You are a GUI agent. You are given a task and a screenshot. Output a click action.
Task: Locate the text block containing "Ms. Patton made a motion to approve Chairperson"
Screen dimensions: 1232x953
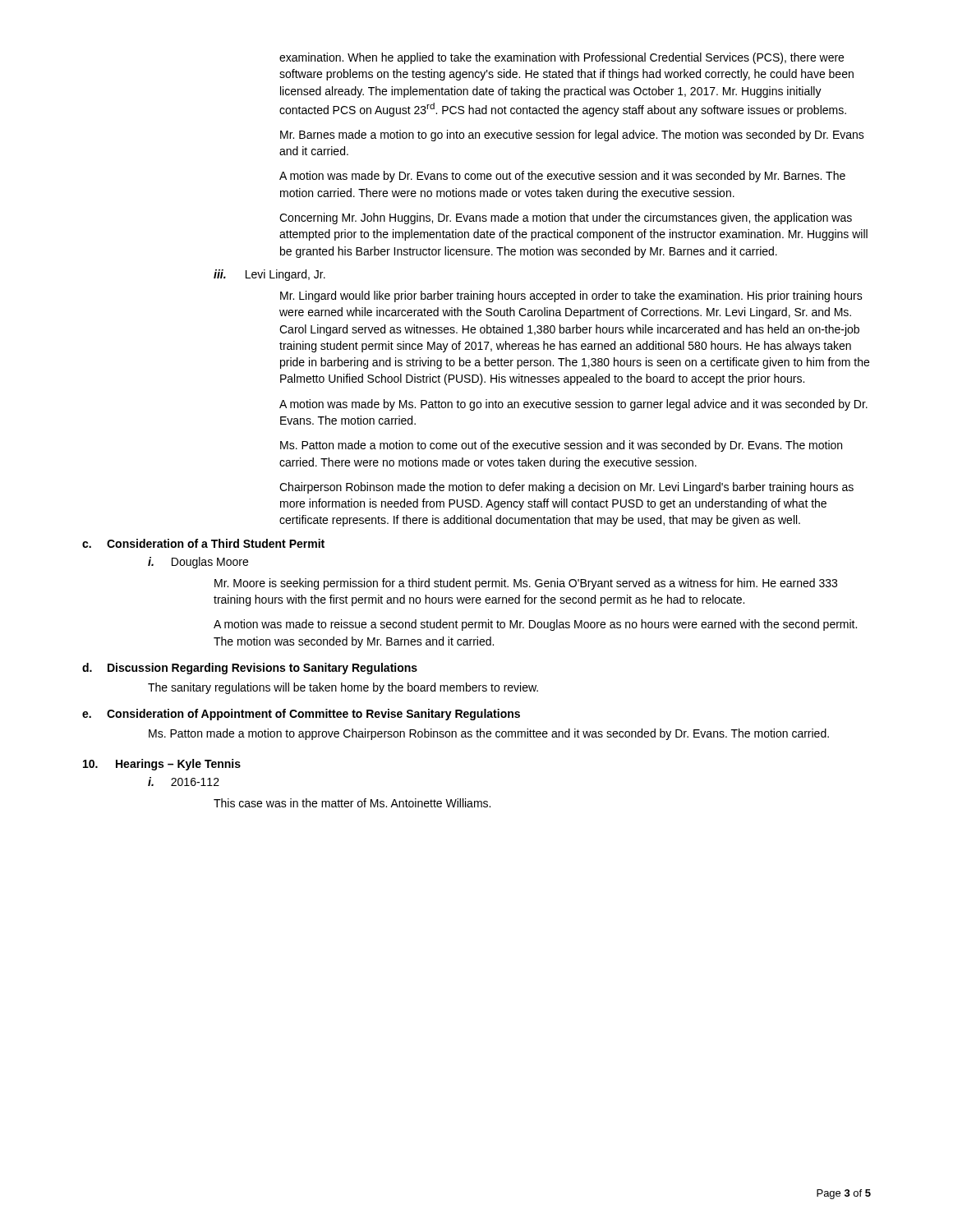coord(509,734)
